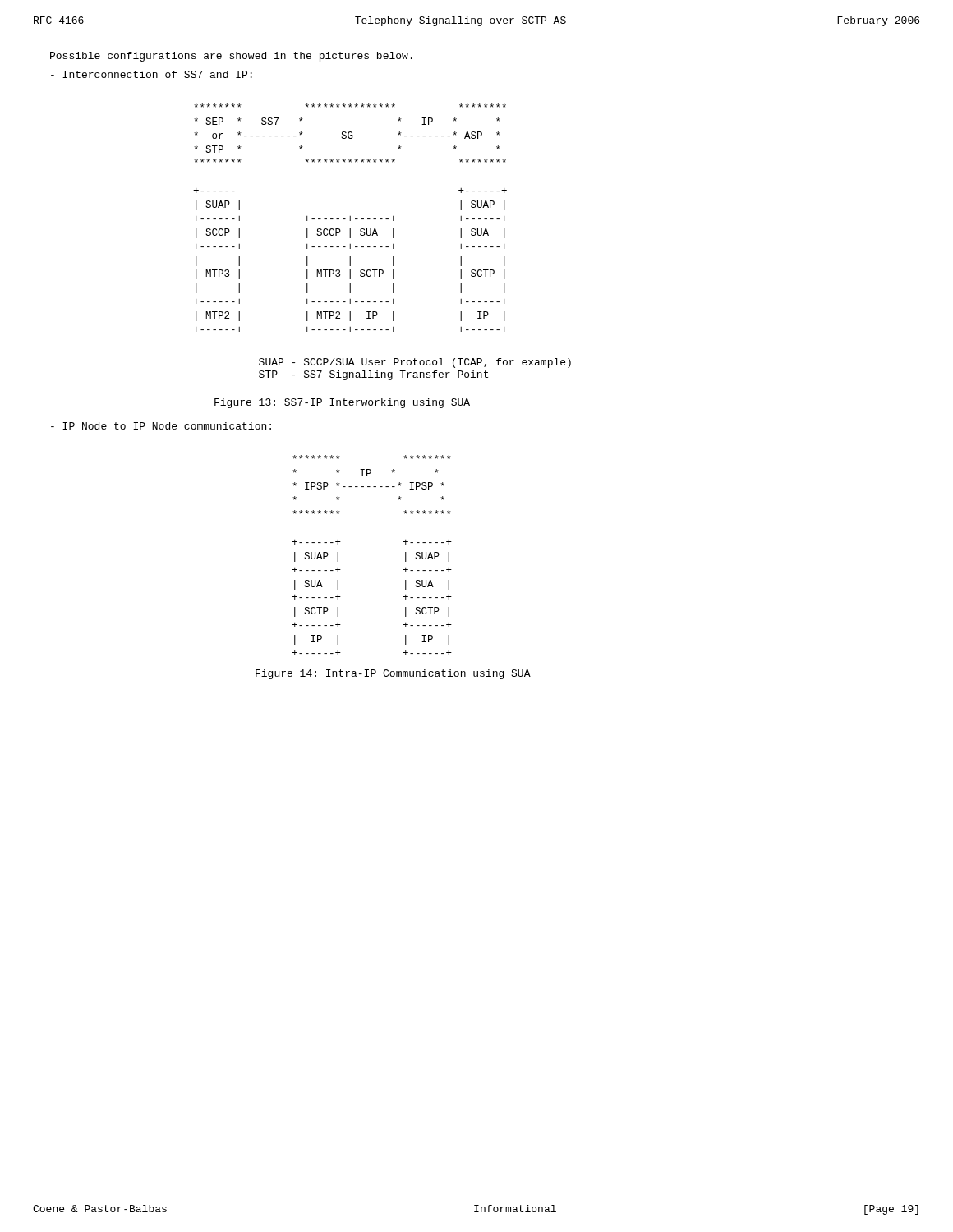Find the region starting "Figure 14: Intra-IP Communication using SUA"
Screen dimensions: 1232x953
pos(392,674)
